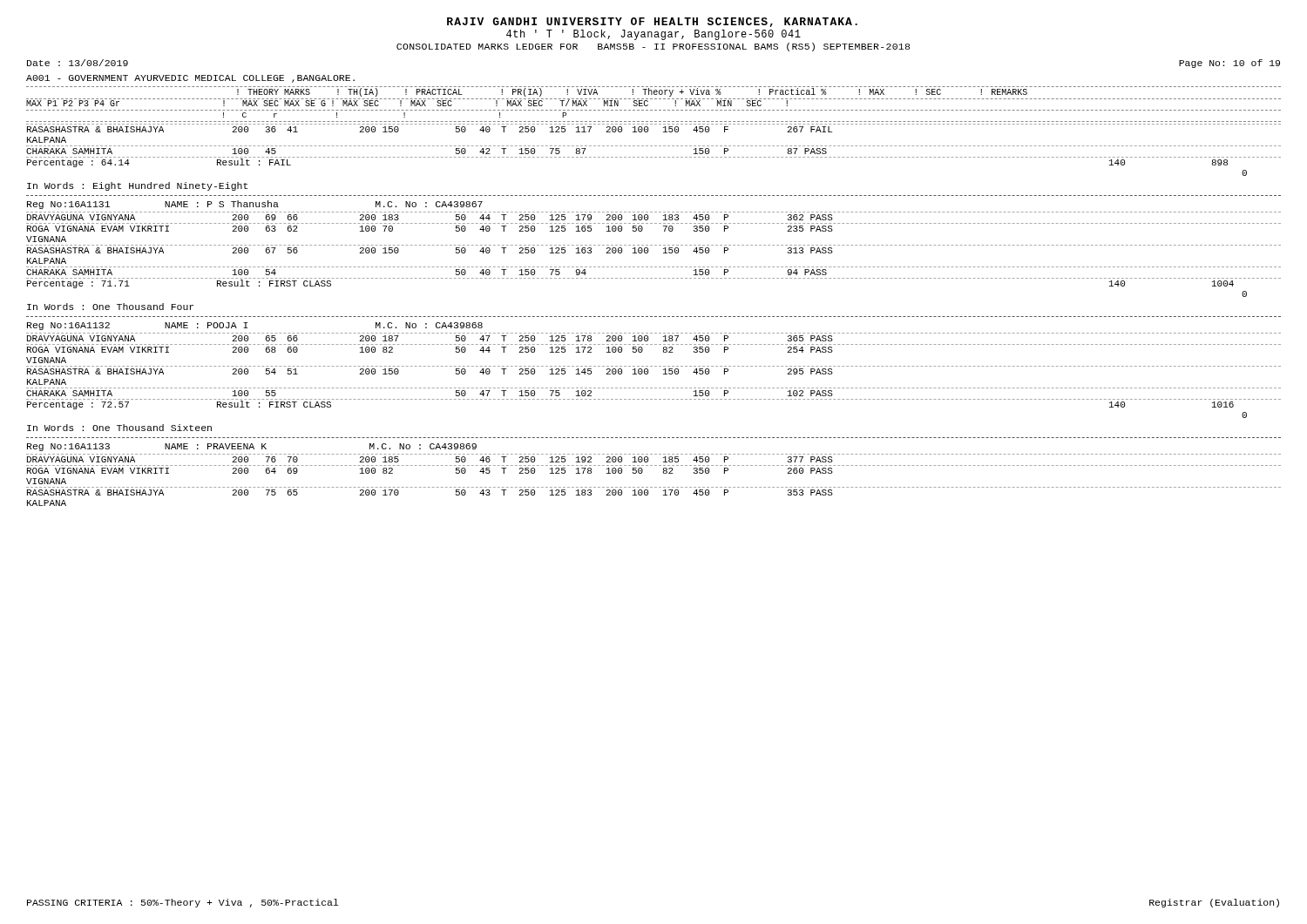The image size is (1307, 924).
Task: Navigate to the region starting "Reg No:16A1131 NAME"
Action: 255,204
